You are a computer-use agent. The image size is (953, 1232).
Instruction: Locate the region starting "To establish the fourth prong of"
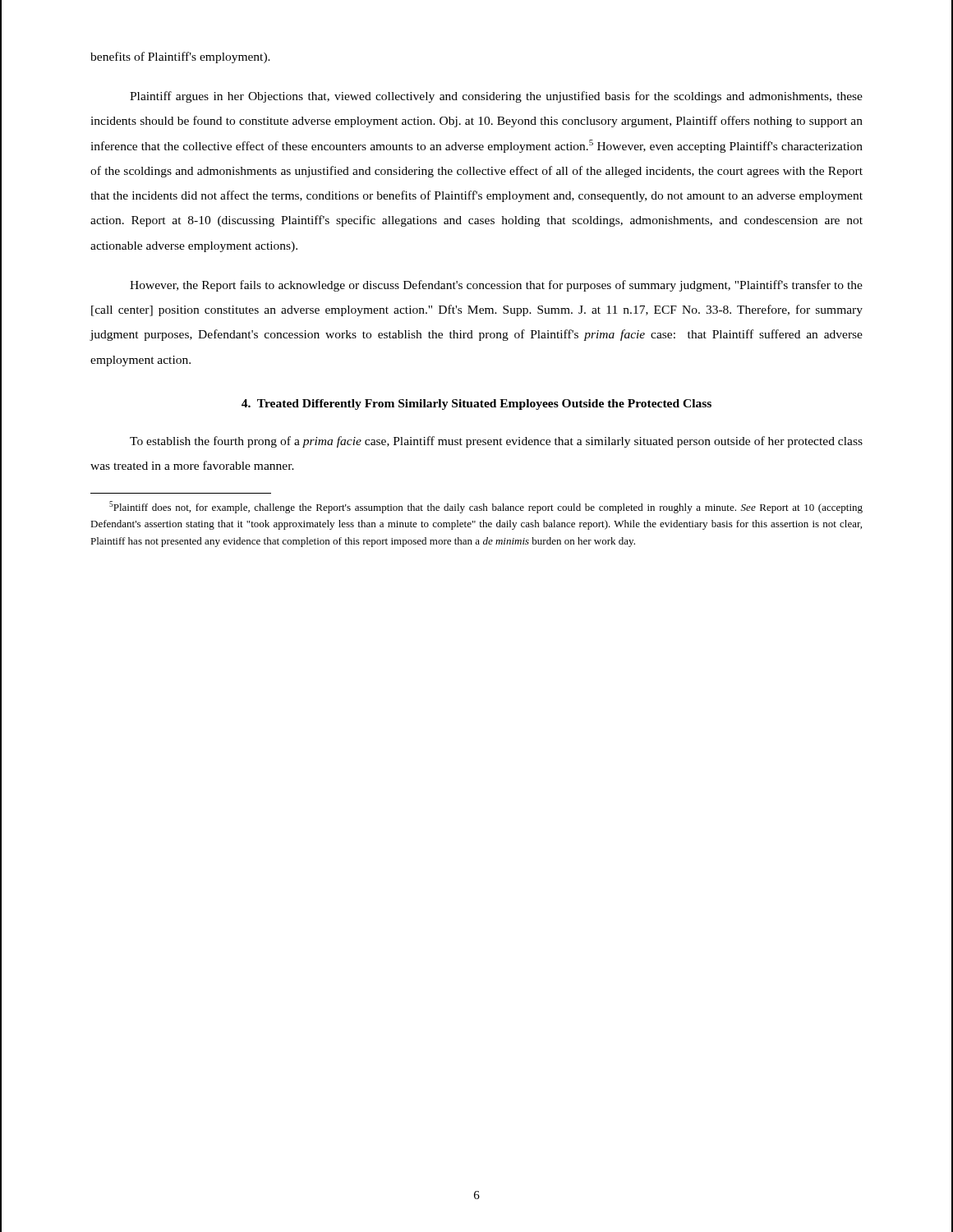[476, 453]
